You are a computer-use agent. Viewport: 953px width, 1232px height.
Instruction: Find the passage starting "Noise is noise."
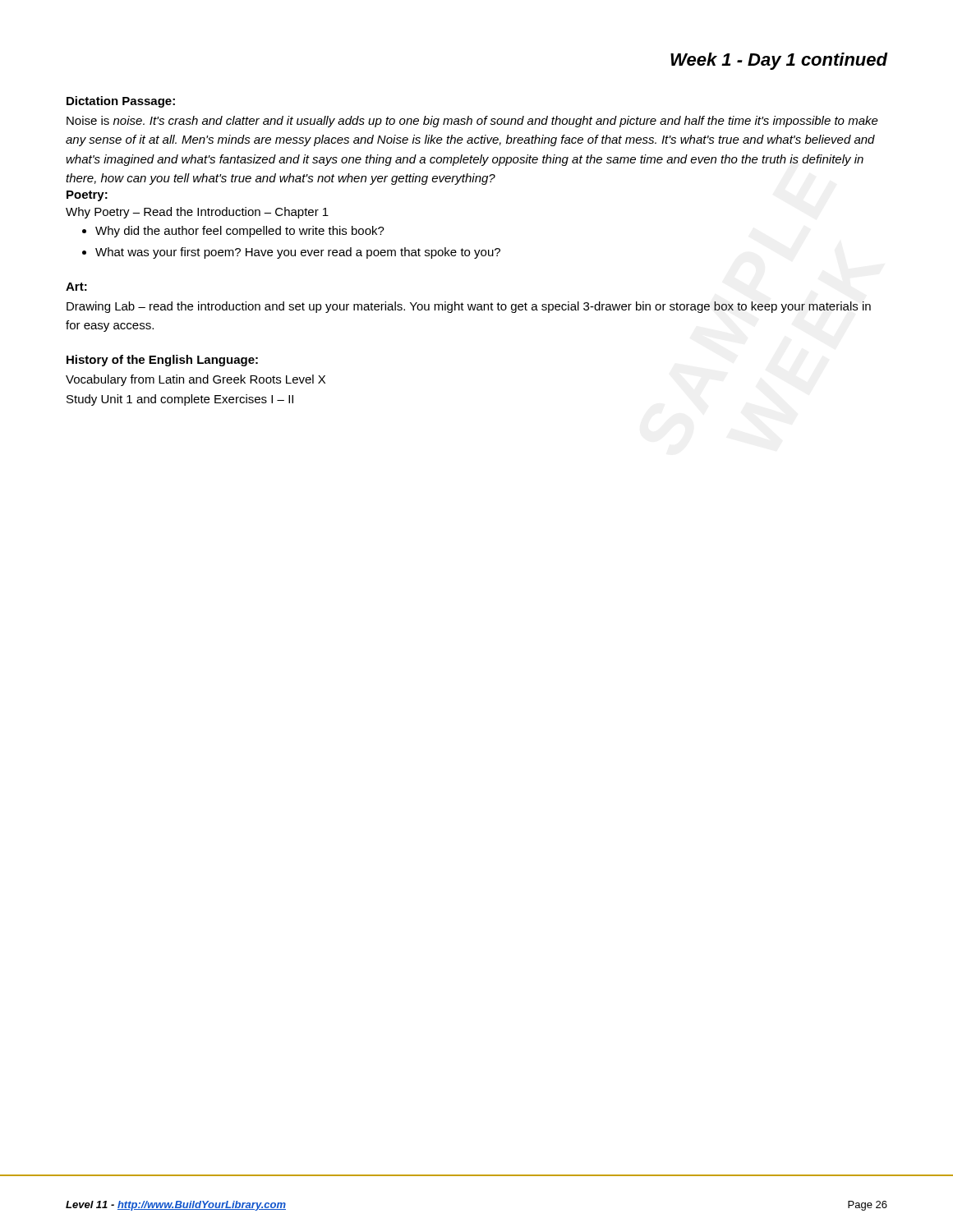tap(472, 149)
